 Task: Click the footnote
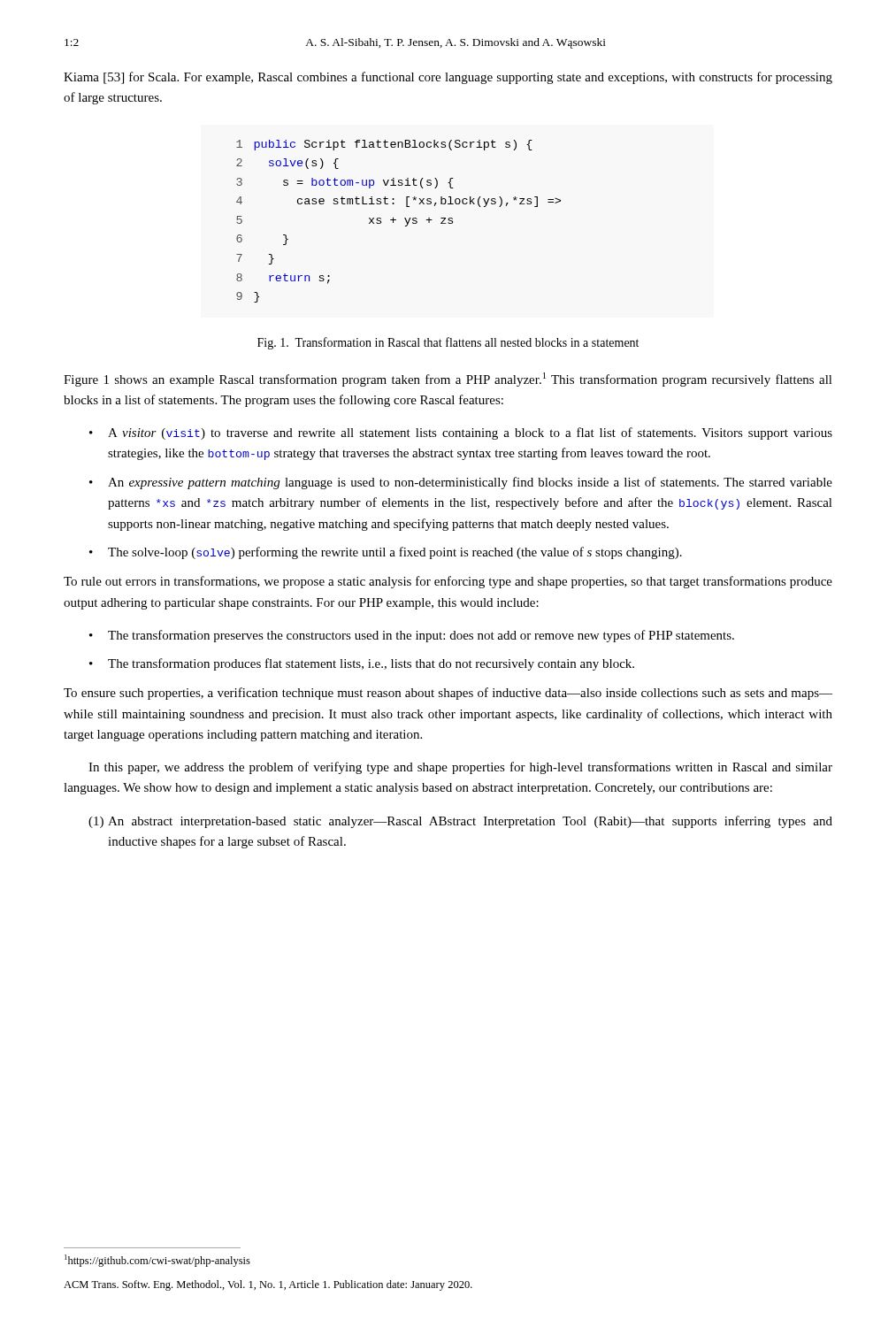[x=157, y=1260]
